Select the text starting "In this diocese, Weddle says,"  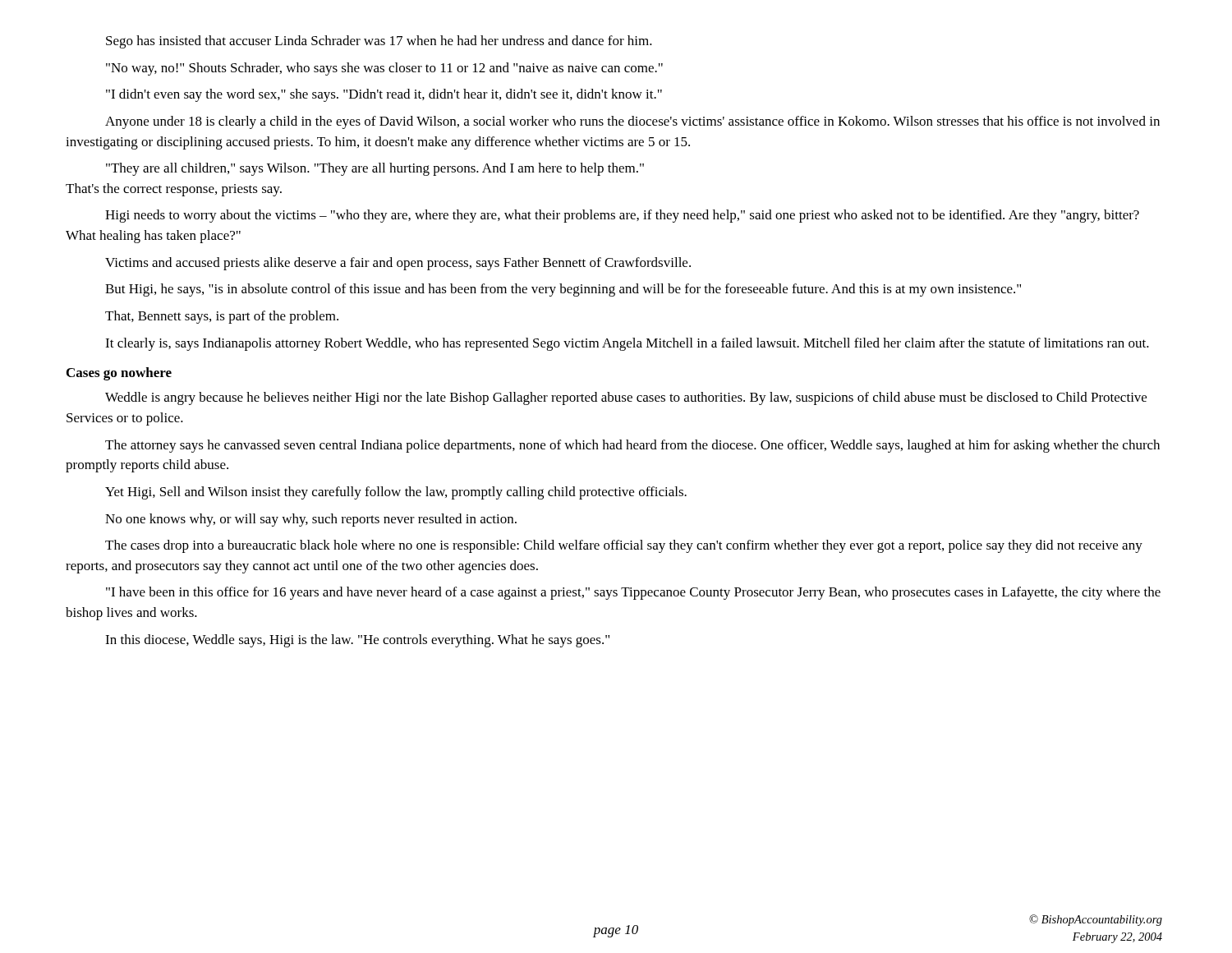616,640
